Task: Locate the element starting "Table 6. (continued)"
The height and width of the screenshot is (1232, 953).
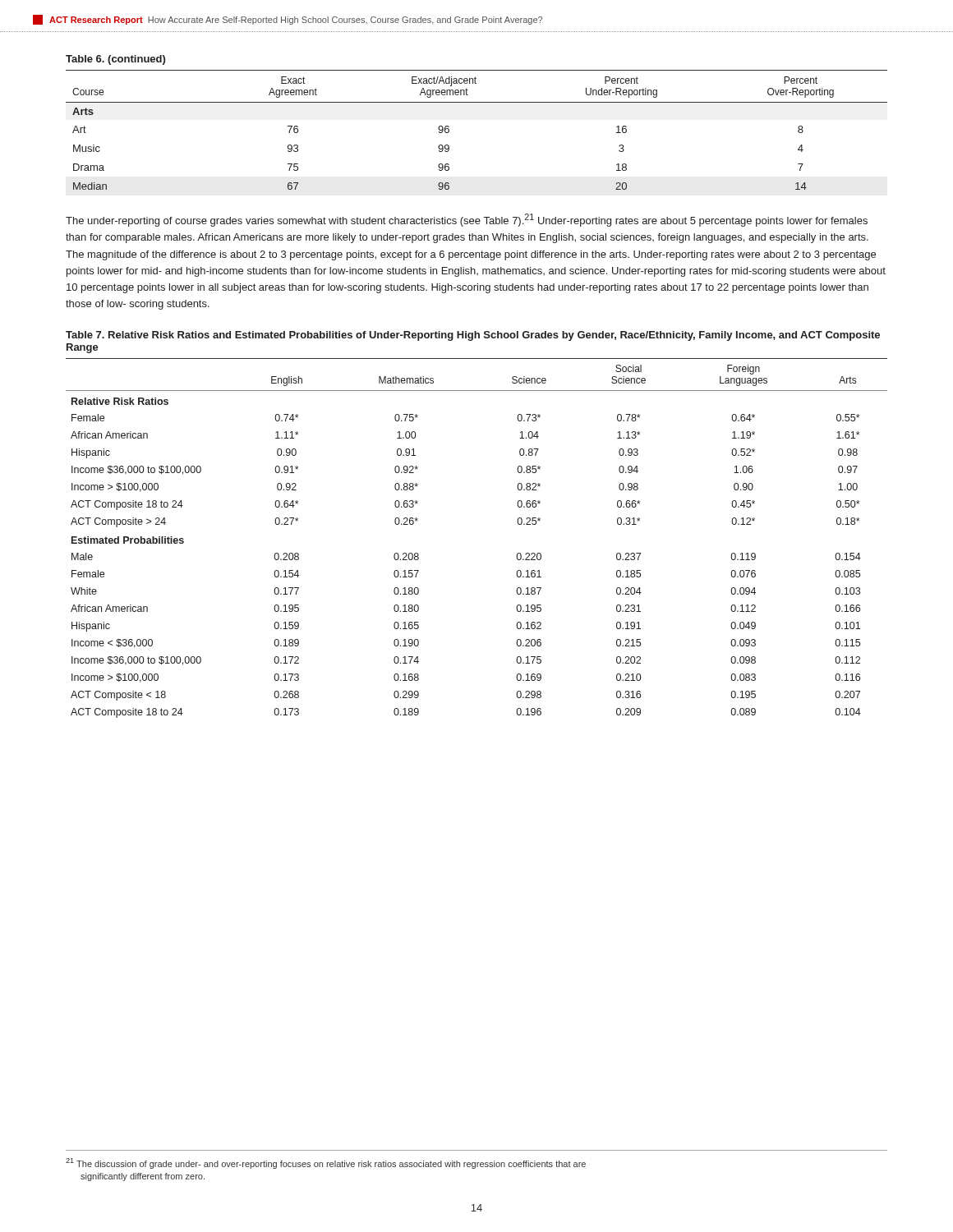Action: coord(116,59)
